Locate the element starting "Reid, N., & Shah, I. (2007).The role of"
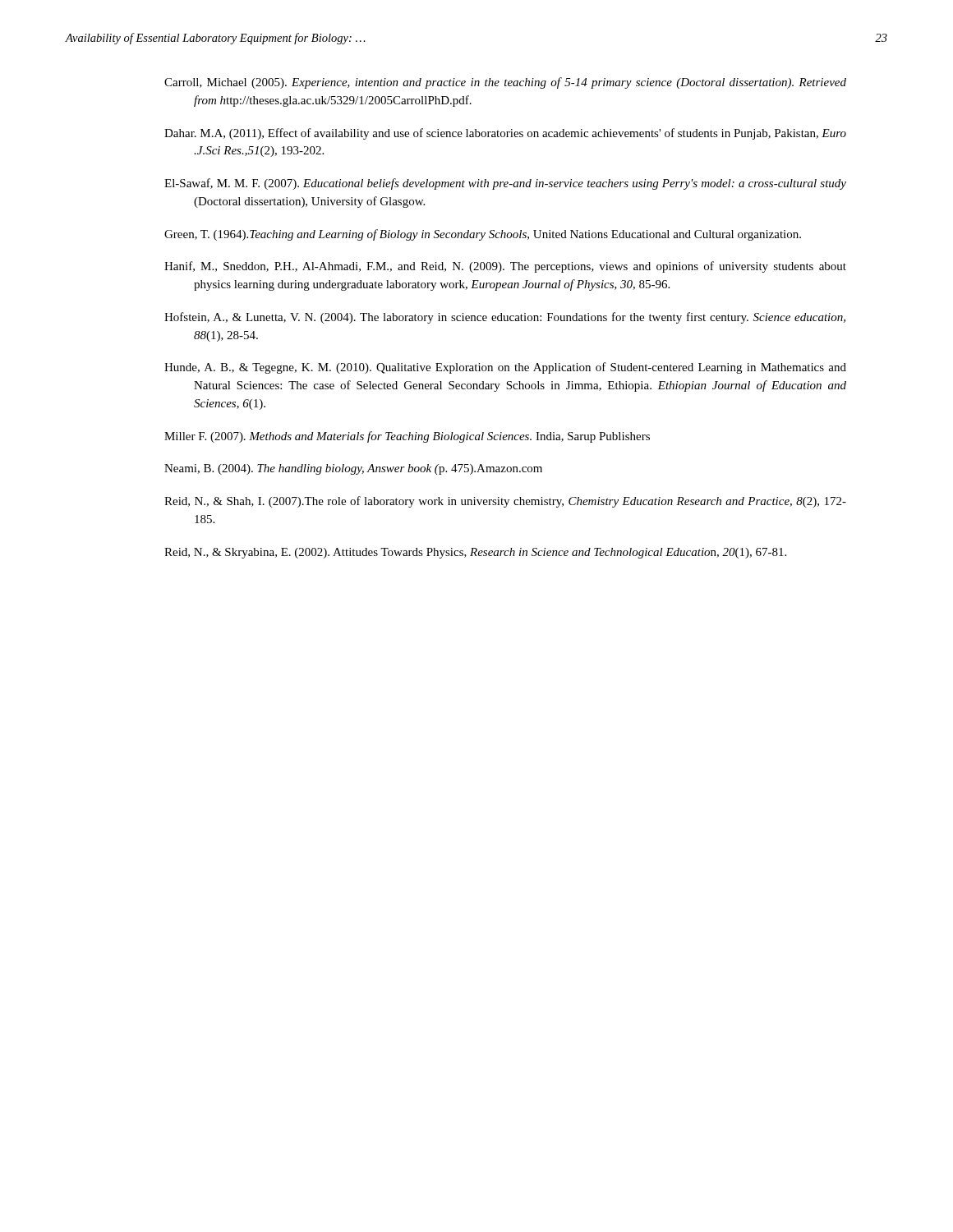The height and width of the screenshot is (1232, 953). (x=505, y=510)
